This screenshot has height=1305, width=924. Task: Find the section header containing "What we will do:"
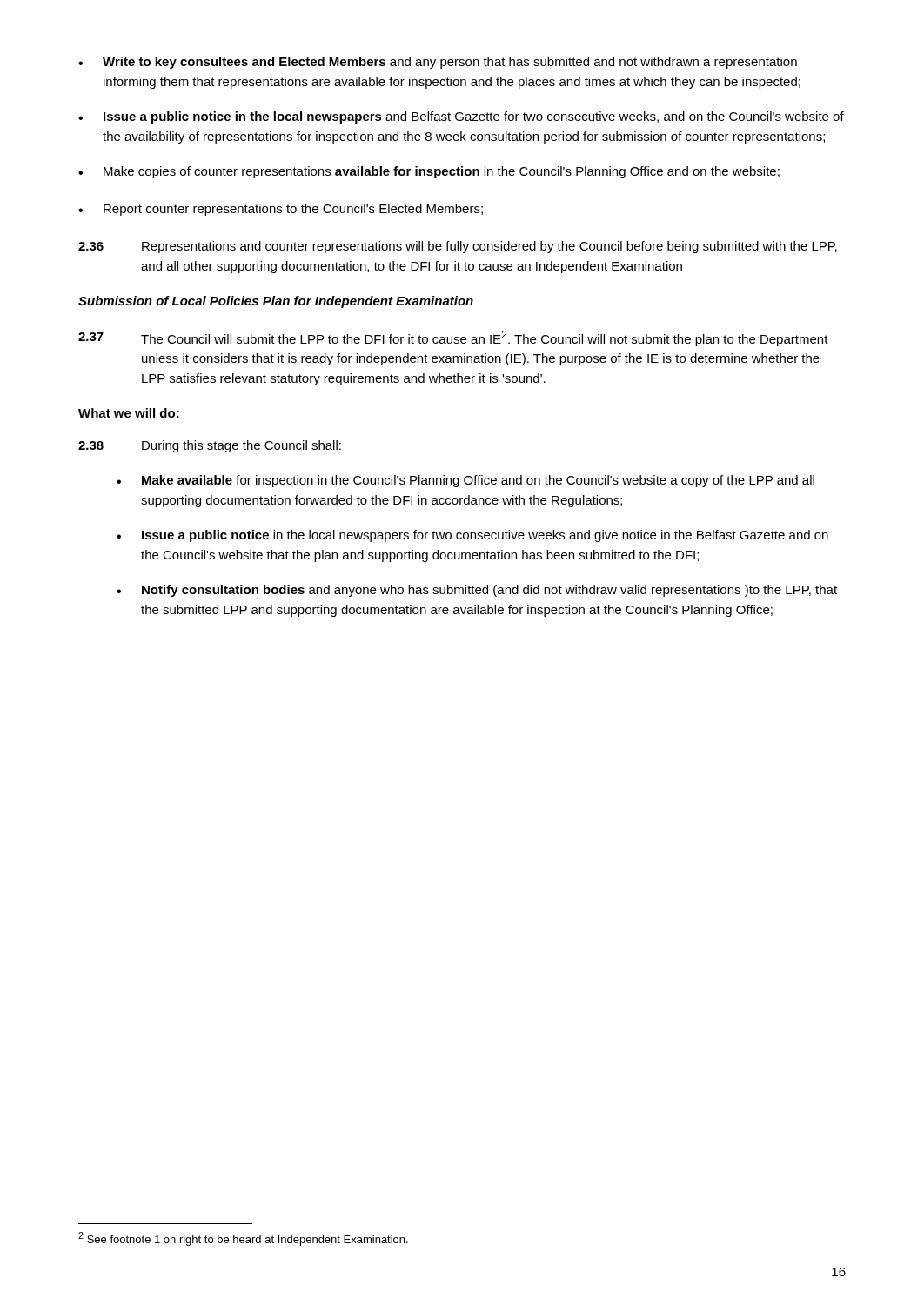click(x=129, y=413)
